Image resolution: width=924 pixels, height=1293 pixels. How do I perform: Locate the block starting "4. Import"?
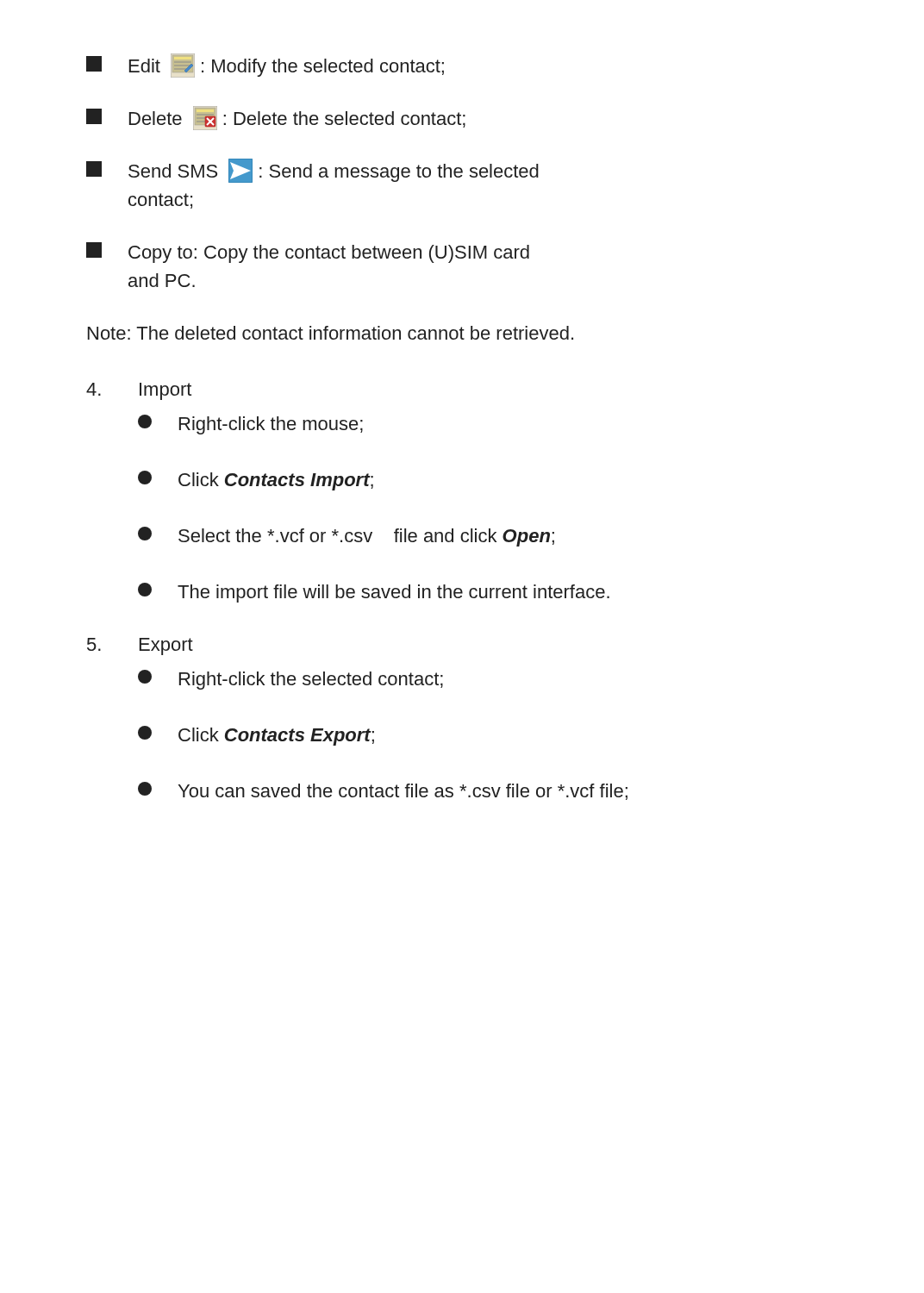click(139, 390)
